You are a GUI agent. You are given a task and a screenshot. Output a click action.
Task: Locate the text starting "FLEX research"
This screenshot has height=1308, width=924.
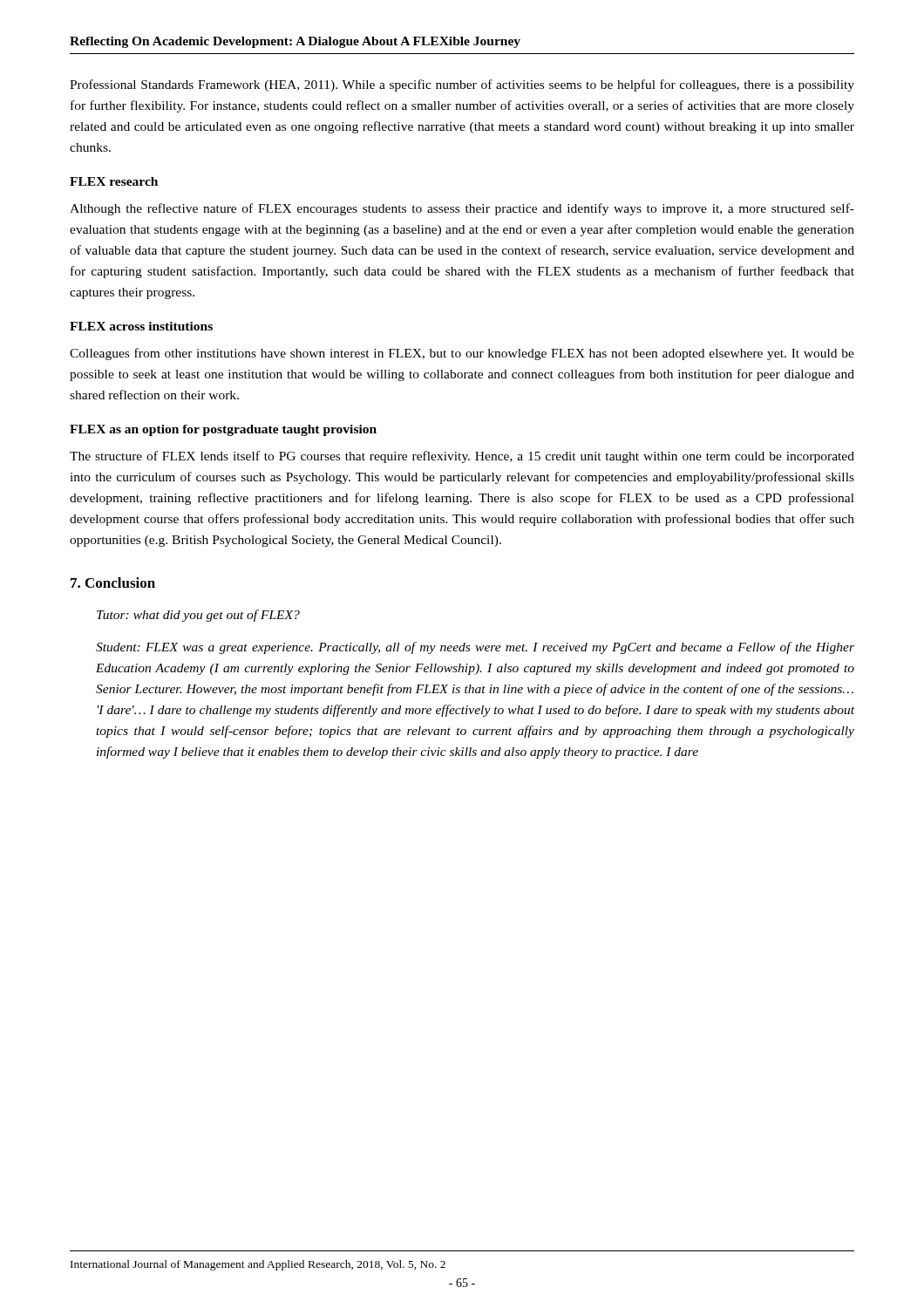pos(114,181)
